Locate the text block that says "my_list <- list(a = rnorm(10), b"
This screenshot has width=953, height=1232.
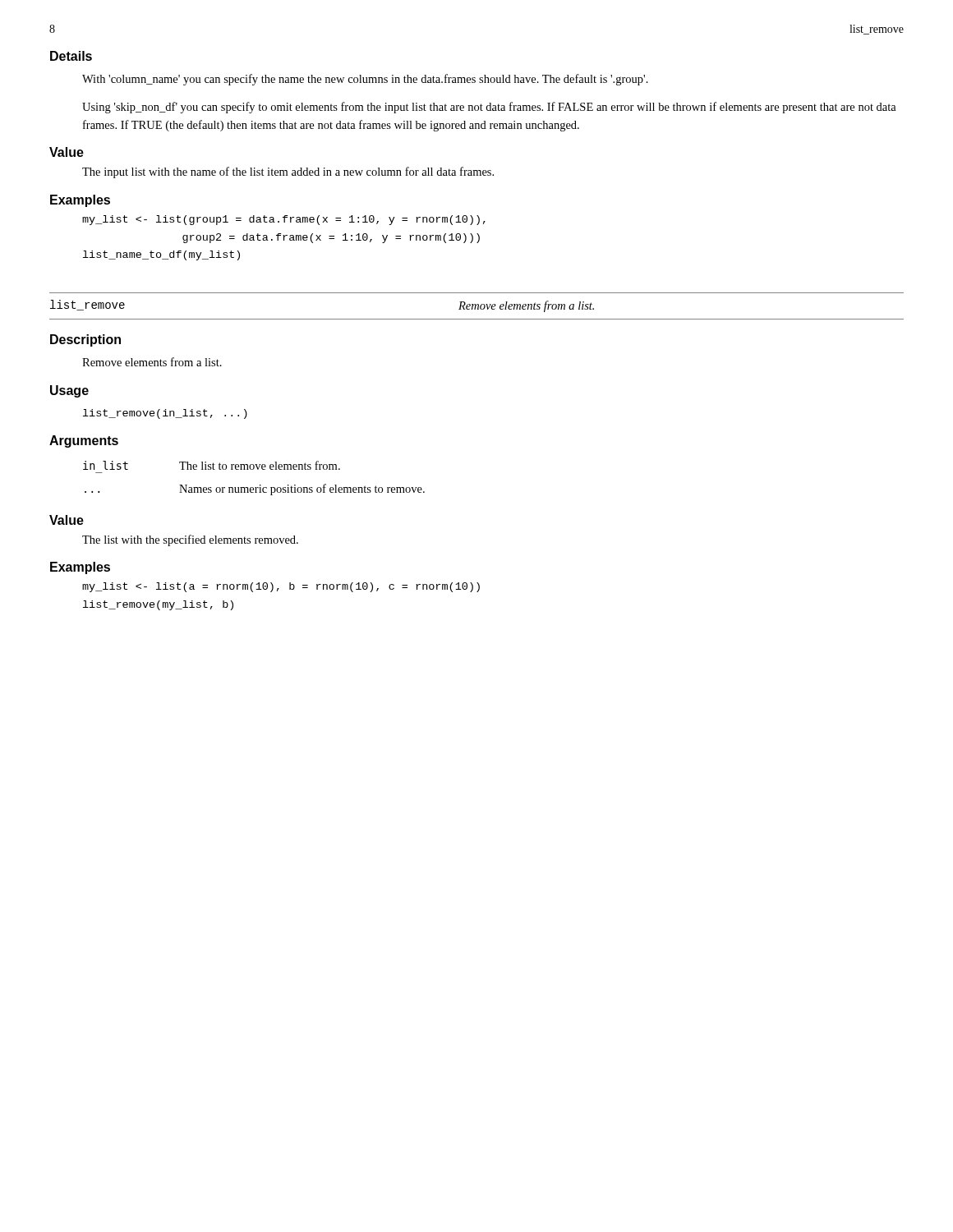282,596
